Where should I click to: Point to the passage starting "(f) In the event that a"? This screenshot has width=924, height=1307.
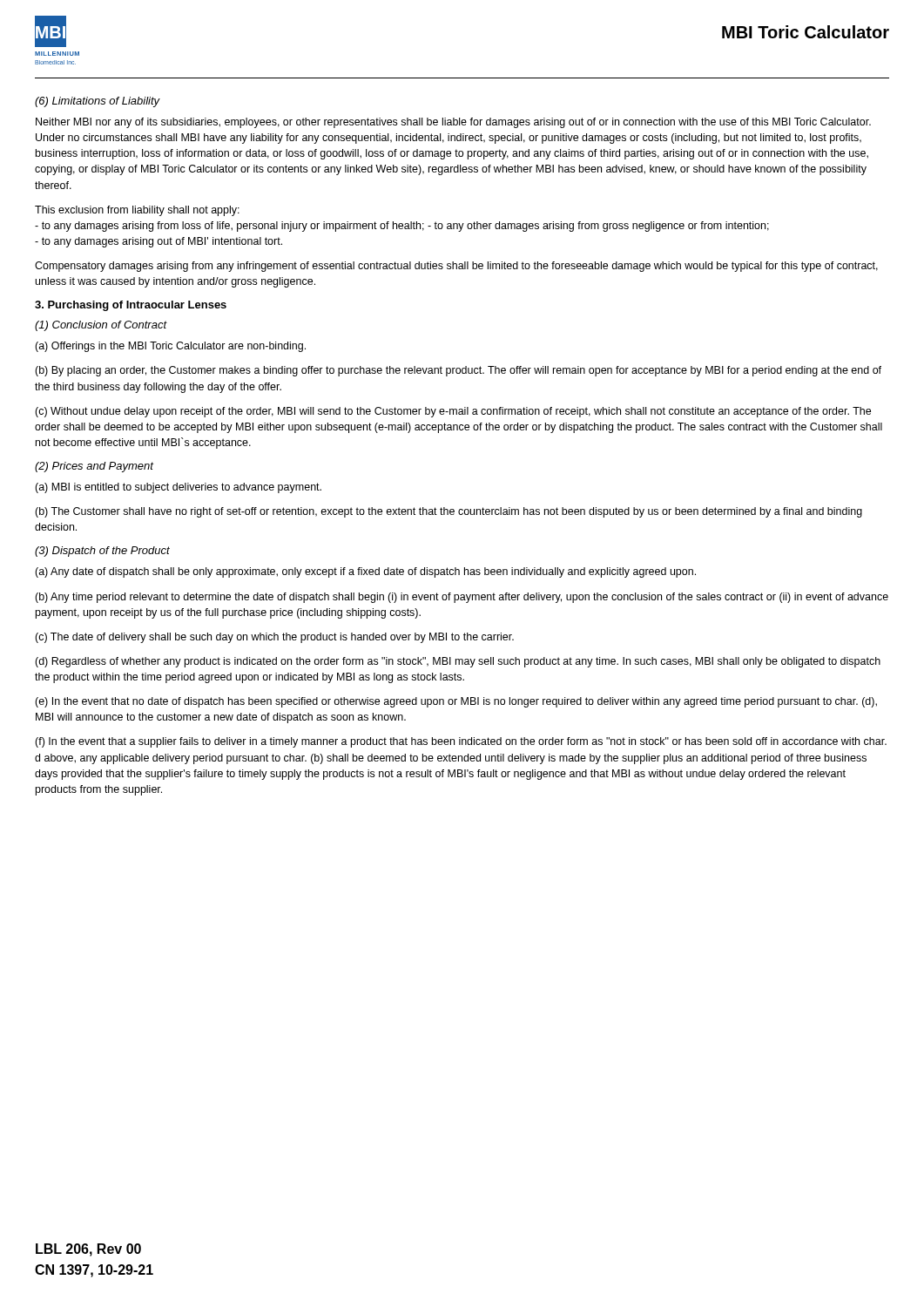click(x=461, y=766)
